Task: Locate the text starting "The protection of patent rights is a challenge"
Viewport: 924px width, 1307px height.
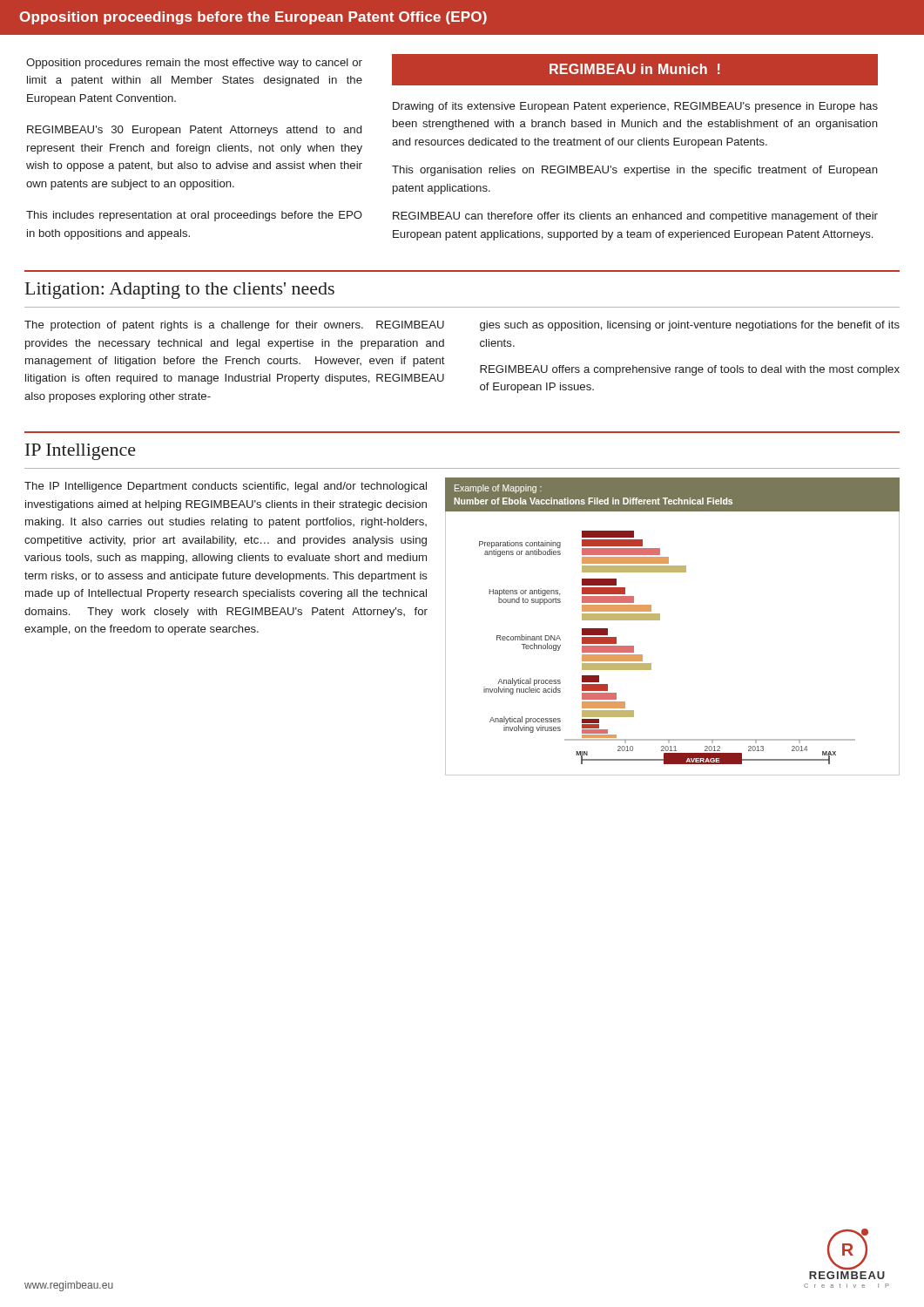Action: click(234, 361)
